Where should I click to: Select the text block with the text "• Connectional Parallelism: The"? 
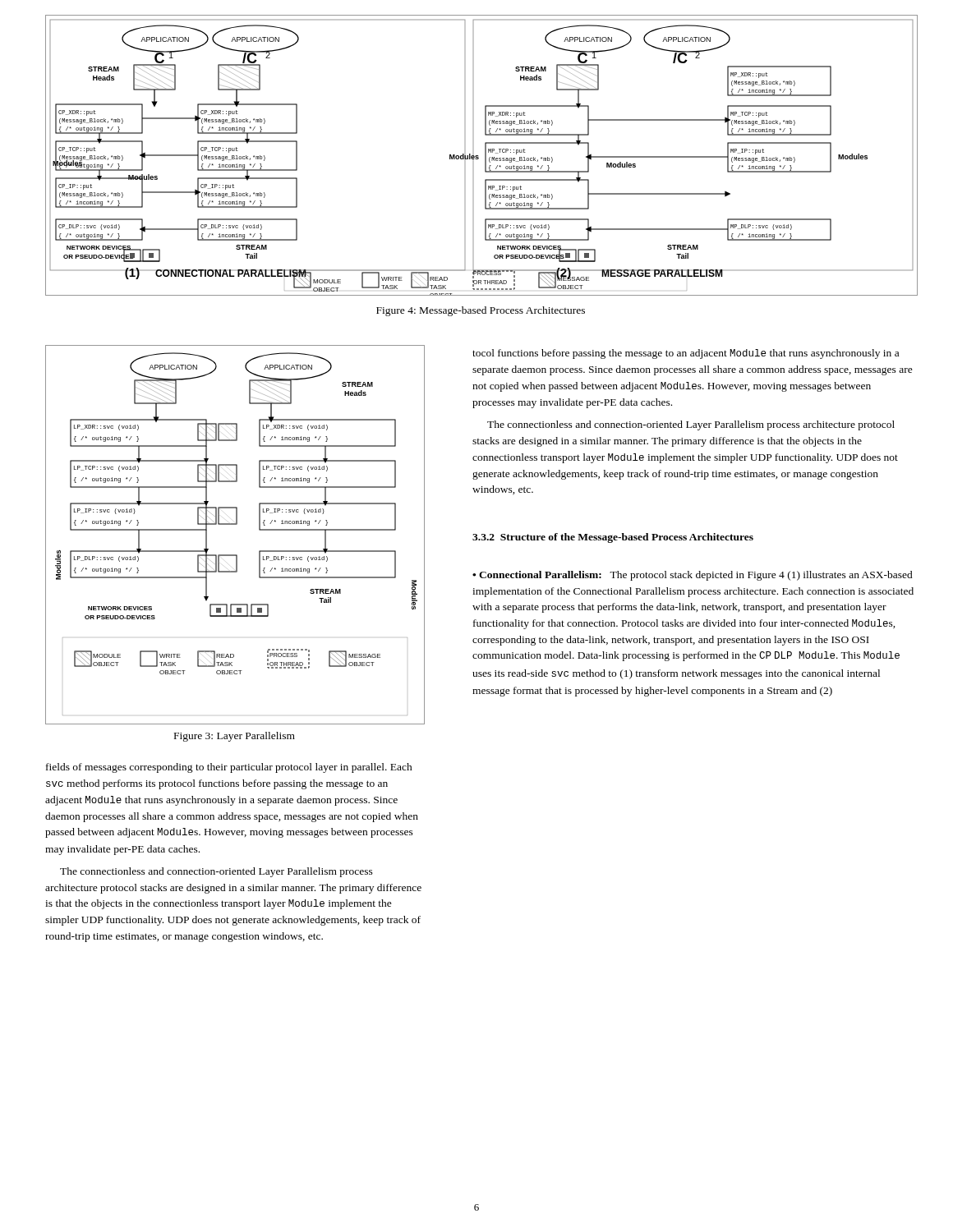[694, 632]
